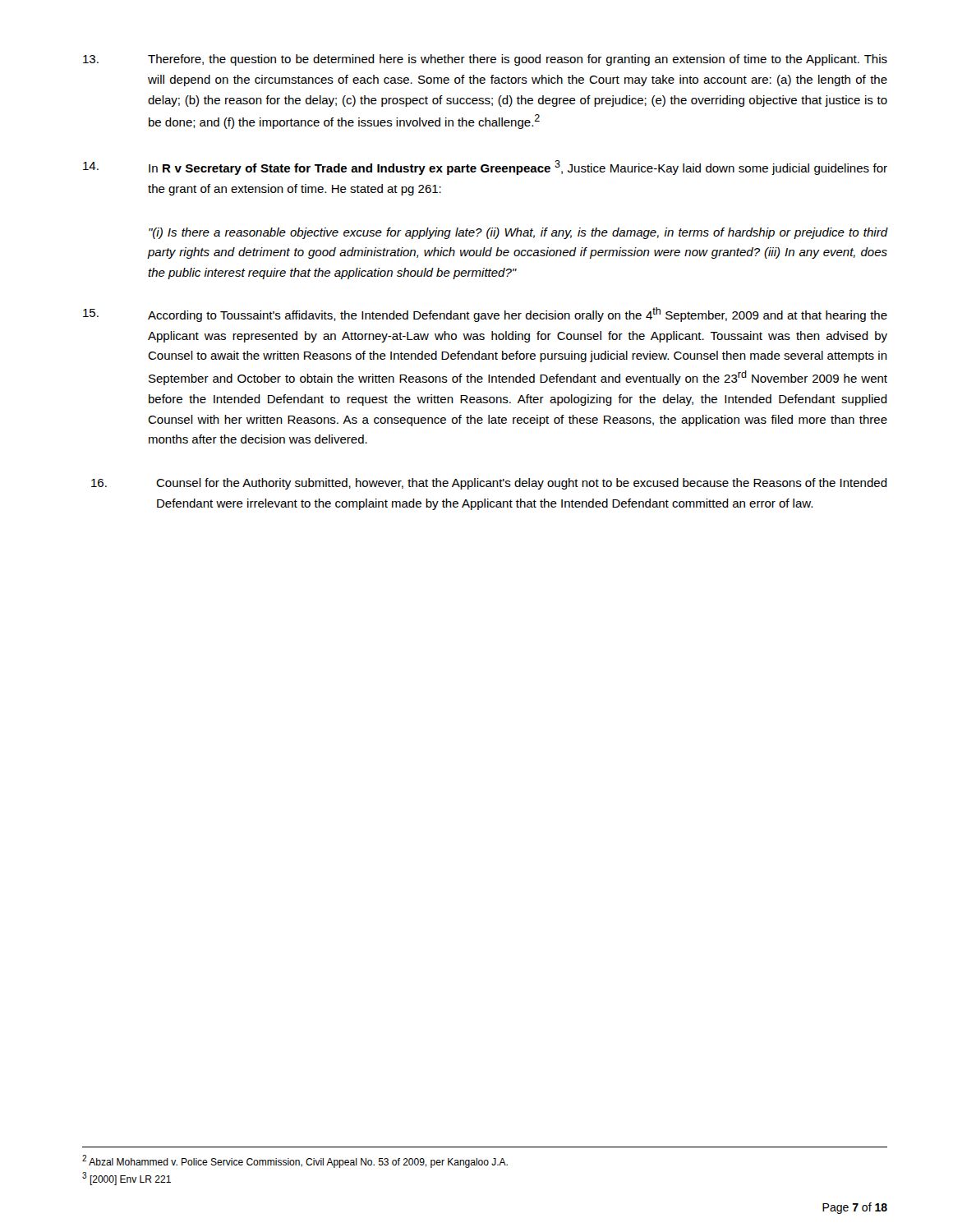Locate the text starting "15. According to Toussaint's"
The image size is (953, 1232).
(x=485, y=376)
